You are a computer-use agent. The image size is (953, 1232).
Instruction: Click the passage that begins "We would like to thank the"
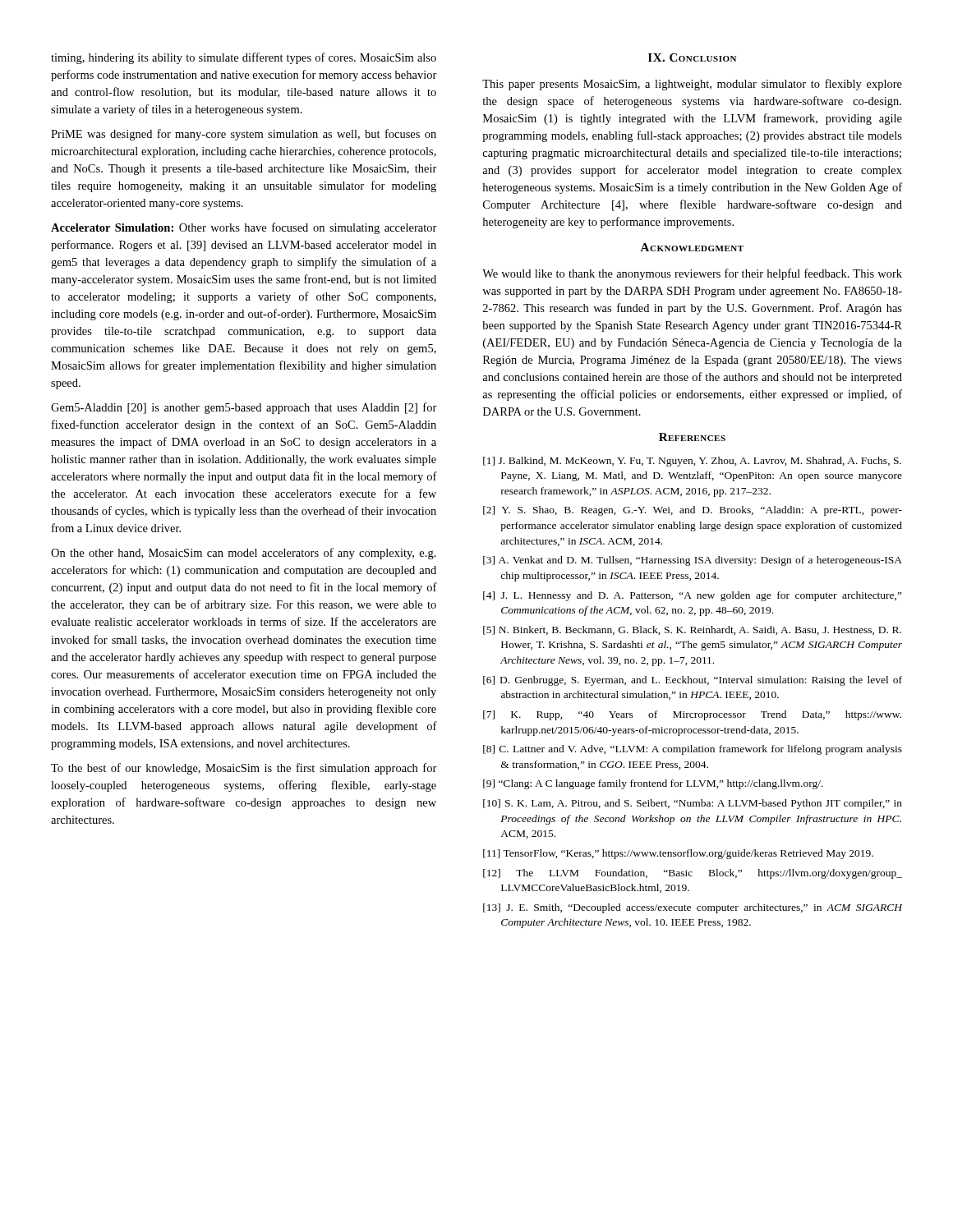coord(692,343)
